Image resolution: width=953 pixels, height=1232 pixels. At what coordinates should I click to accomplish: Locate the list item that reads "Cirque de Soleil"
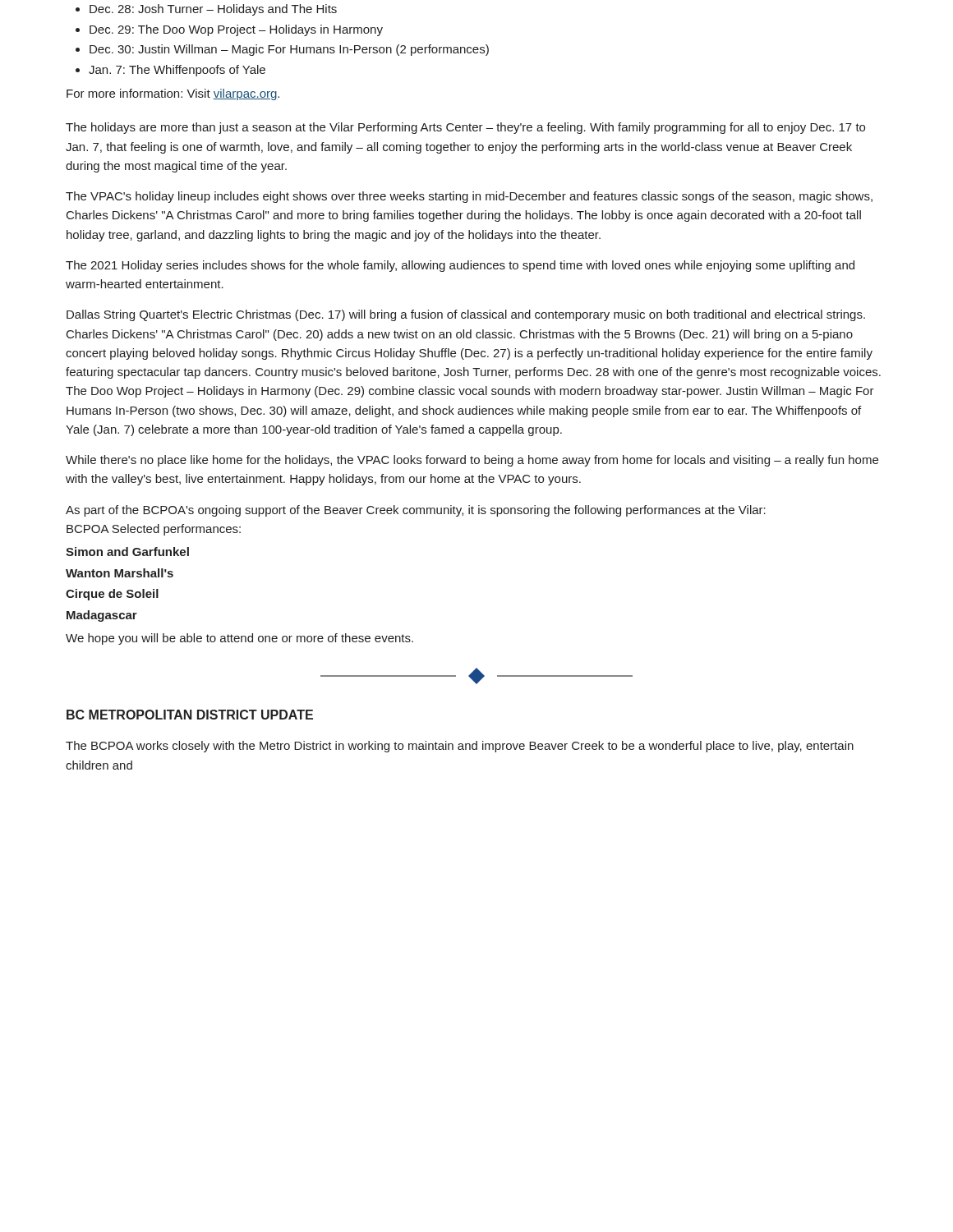click(x=112, y=593)
